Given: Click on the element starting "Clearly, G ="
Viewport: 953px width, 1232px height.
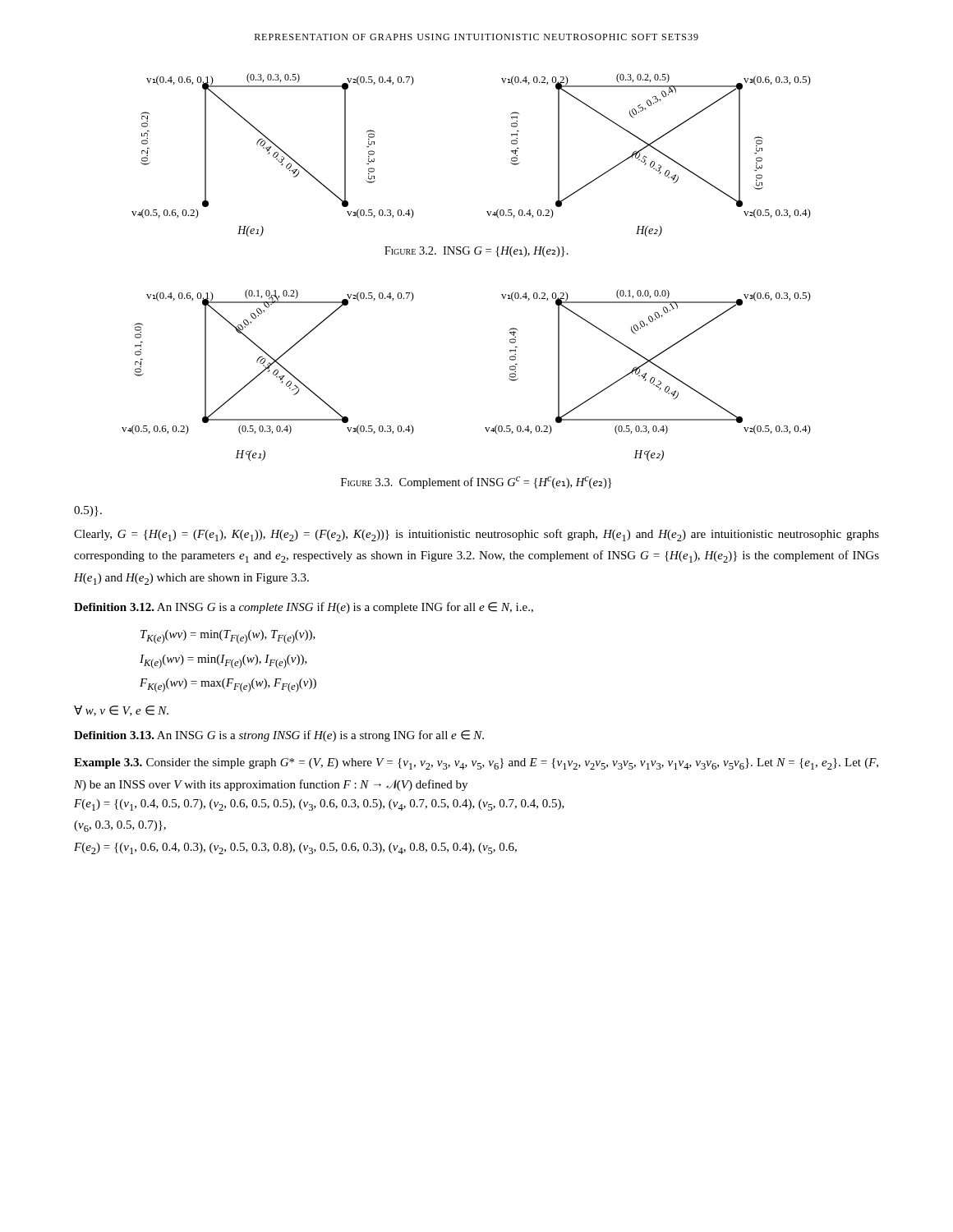Looking at the screenshot, I should click(x=476, y=557).
